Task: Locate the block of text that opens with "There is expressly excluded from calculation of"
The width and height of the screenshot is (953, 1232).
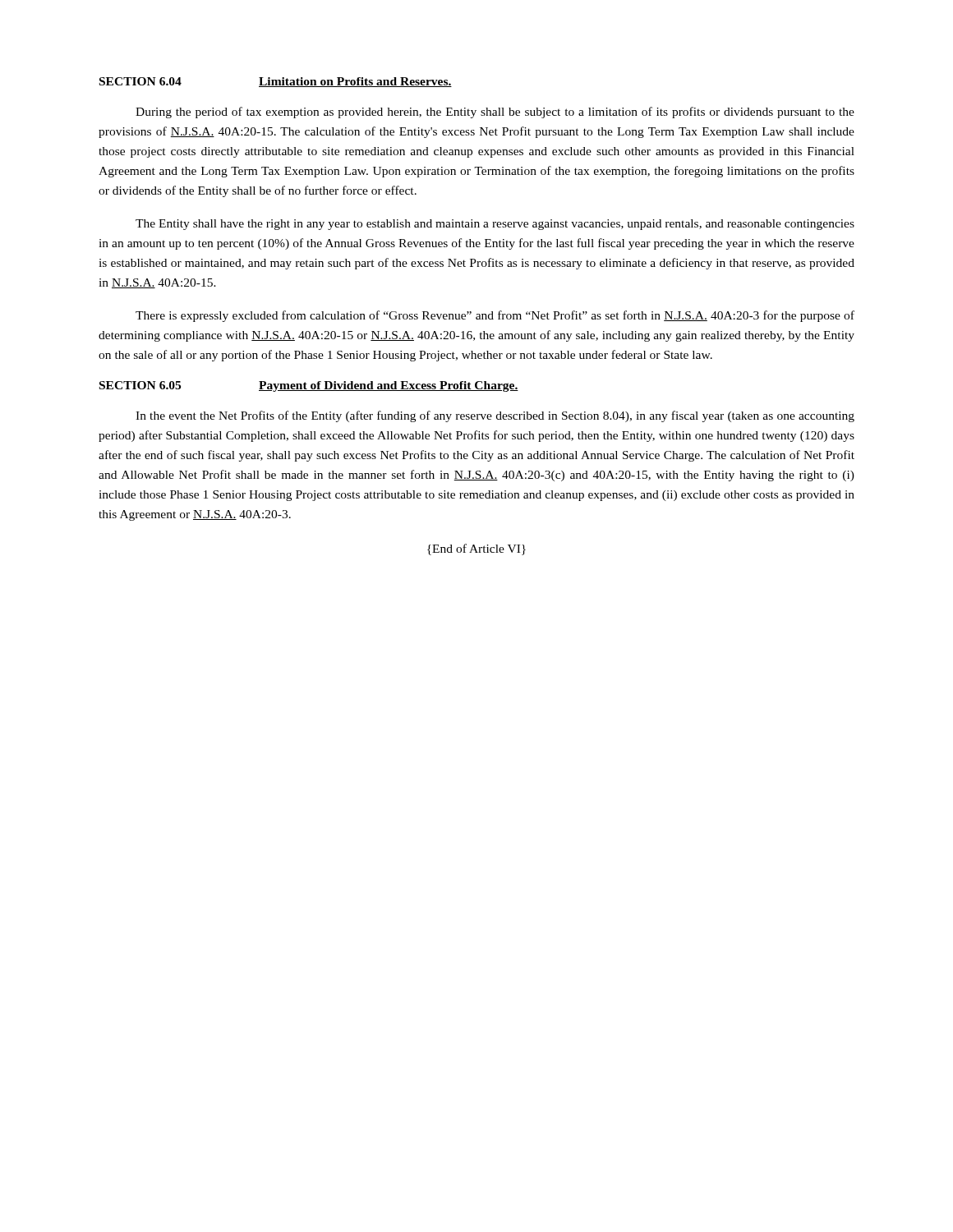Action: tap(476, 335)
